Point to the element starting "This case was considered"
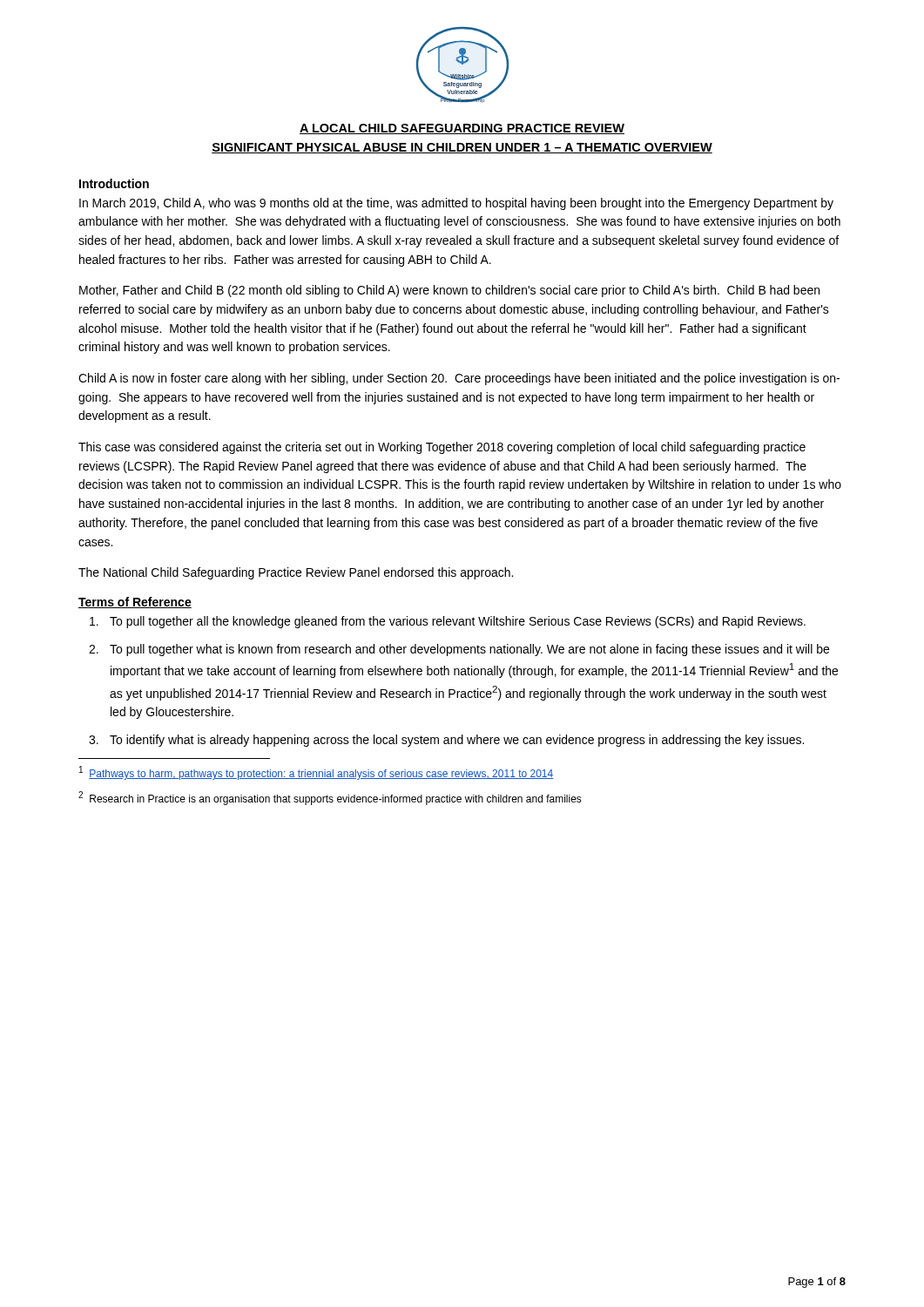924x1307 pixels. [460, 494]
